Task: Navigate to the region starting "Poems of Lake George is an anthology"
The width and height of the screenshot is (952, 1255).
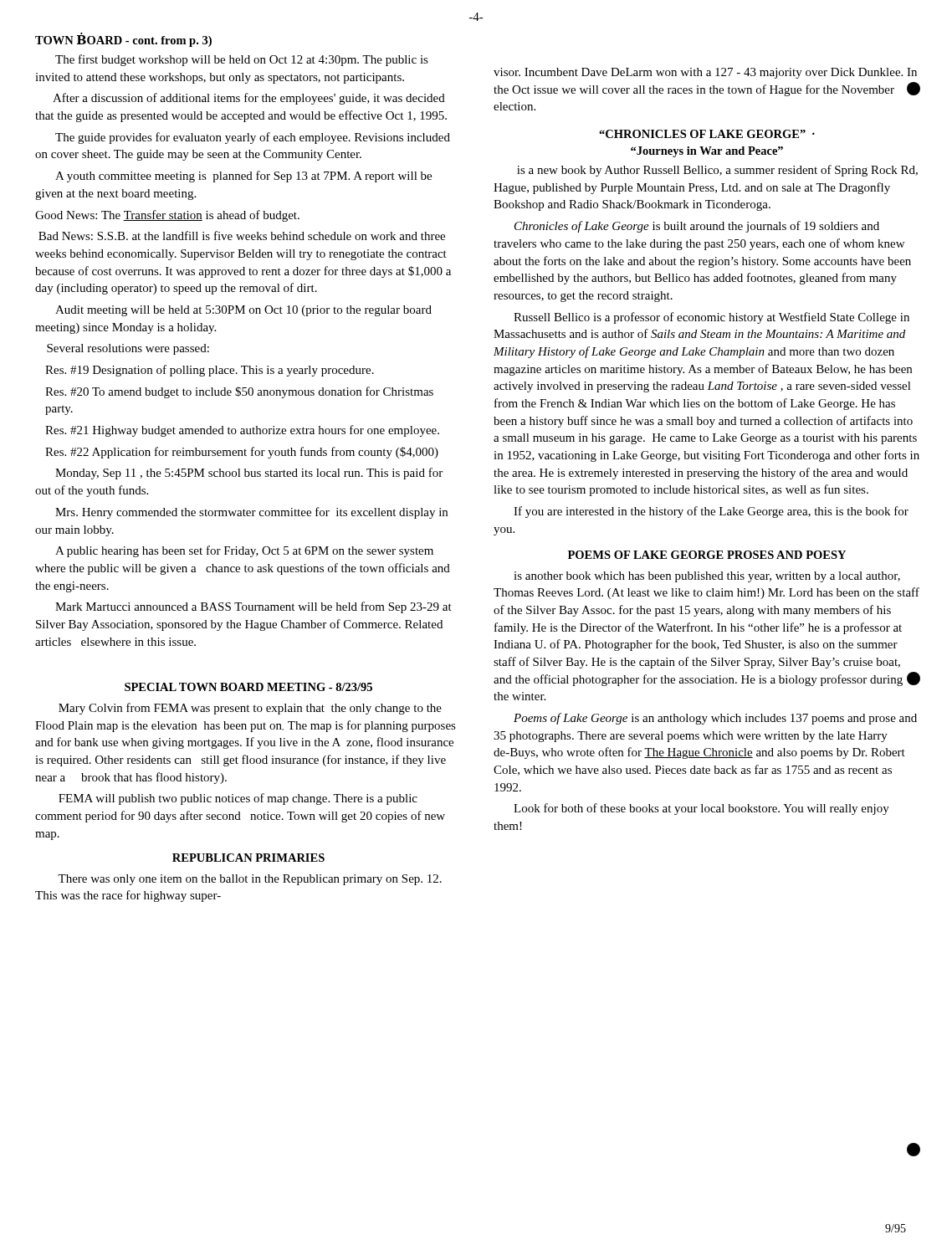Action: click(705, 752)
